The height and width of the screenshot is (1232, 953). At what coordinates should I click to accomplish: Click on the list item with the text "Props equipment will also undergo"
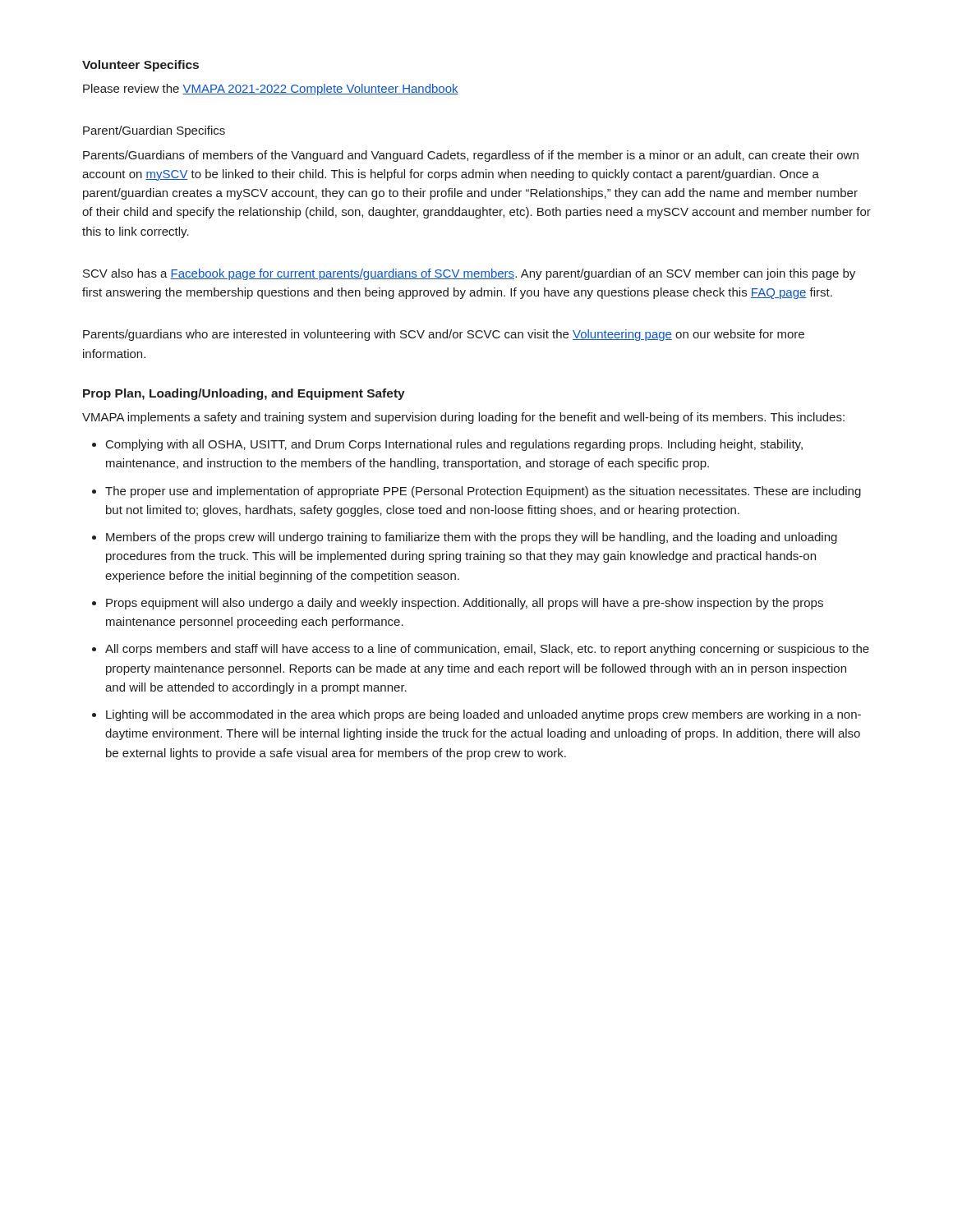point(464,612)
